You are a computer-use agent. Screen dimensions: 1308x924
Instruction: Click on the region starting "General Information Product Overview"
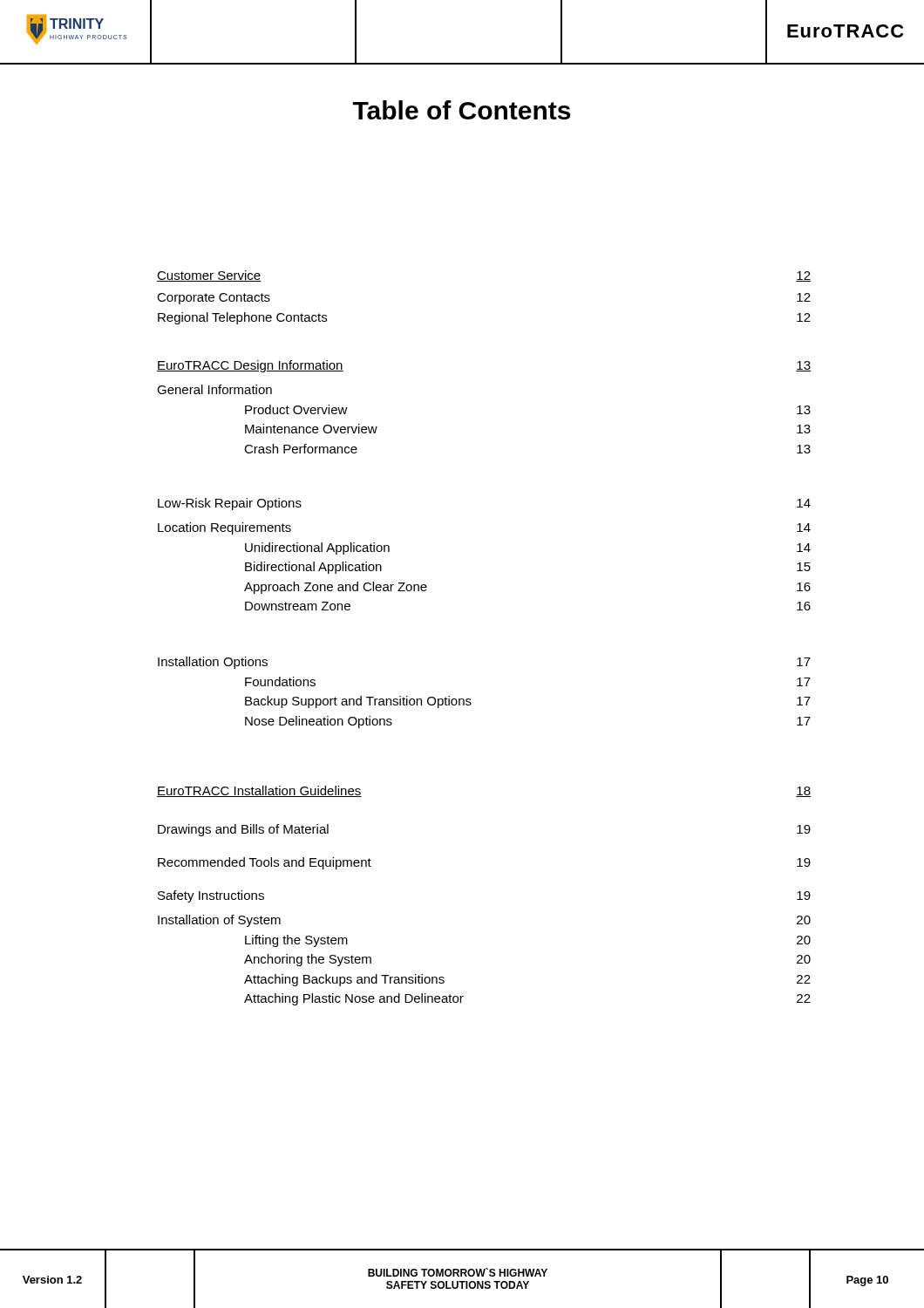pyautogui.click(x=214, y=389)
